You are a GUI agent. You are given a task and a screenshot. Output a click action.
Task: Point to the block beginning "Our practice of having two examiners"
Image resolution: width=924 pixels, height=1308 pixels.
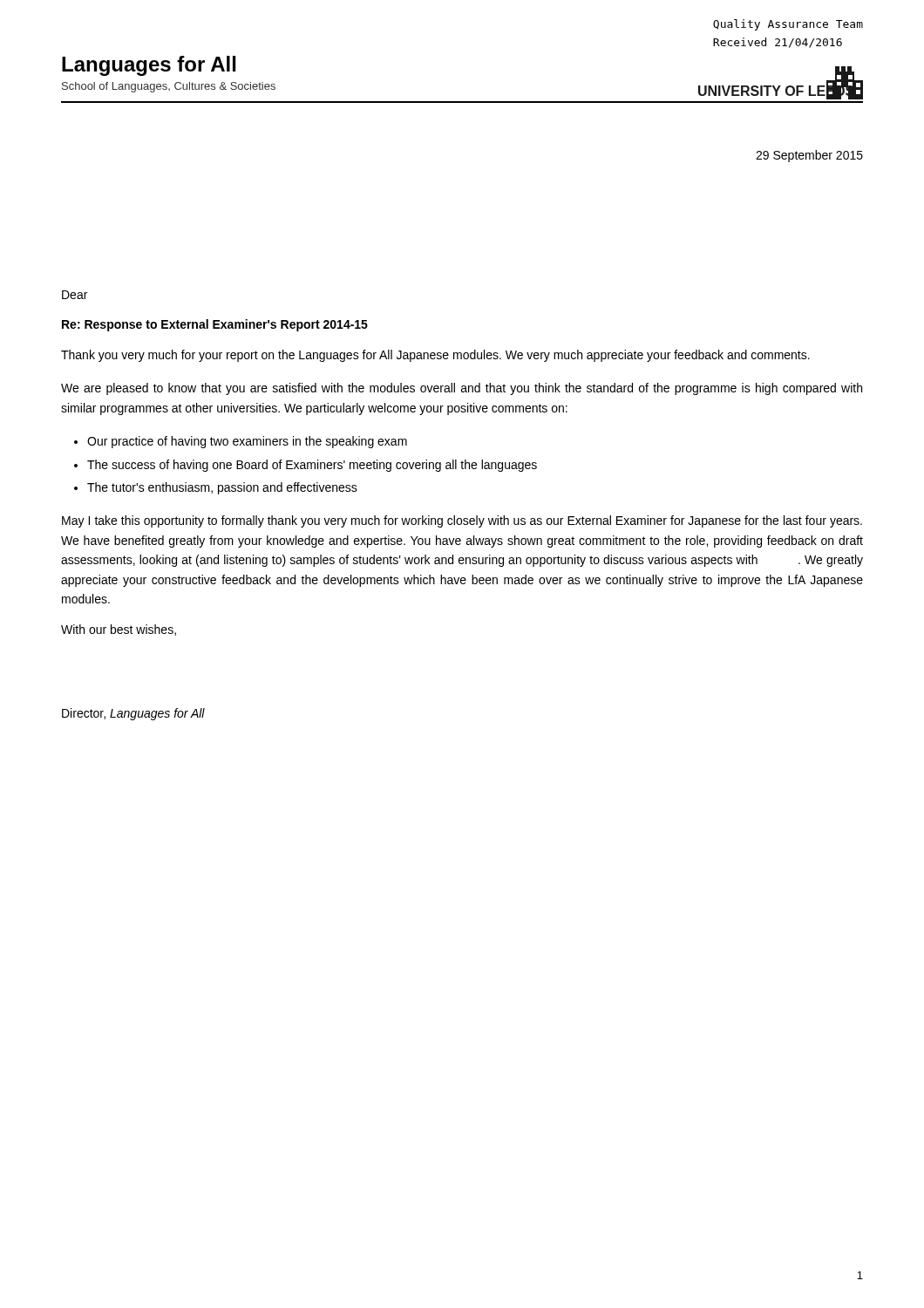tap(247, 441)
